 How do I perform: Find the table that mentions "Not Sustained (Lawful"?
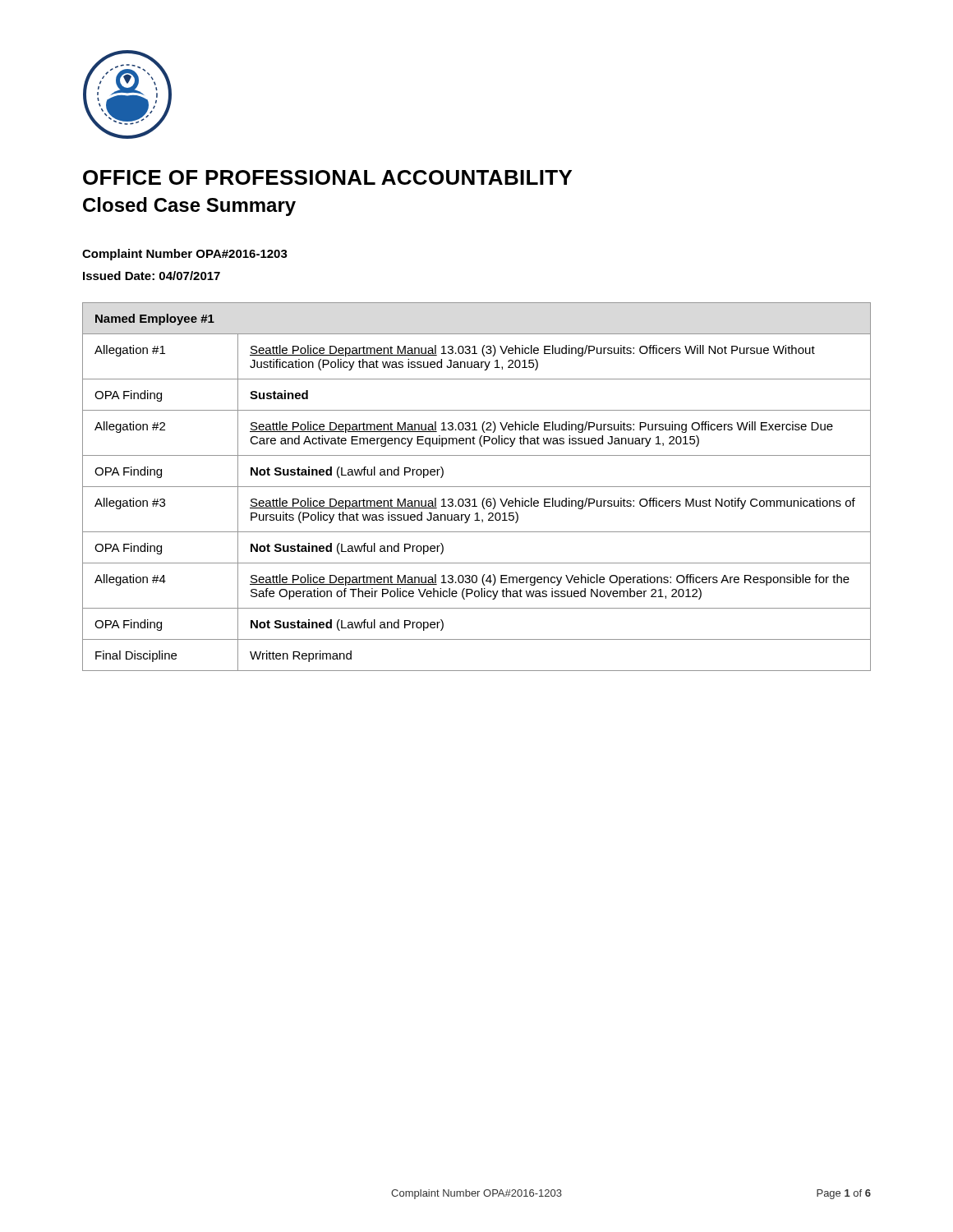tap(476, 487)
